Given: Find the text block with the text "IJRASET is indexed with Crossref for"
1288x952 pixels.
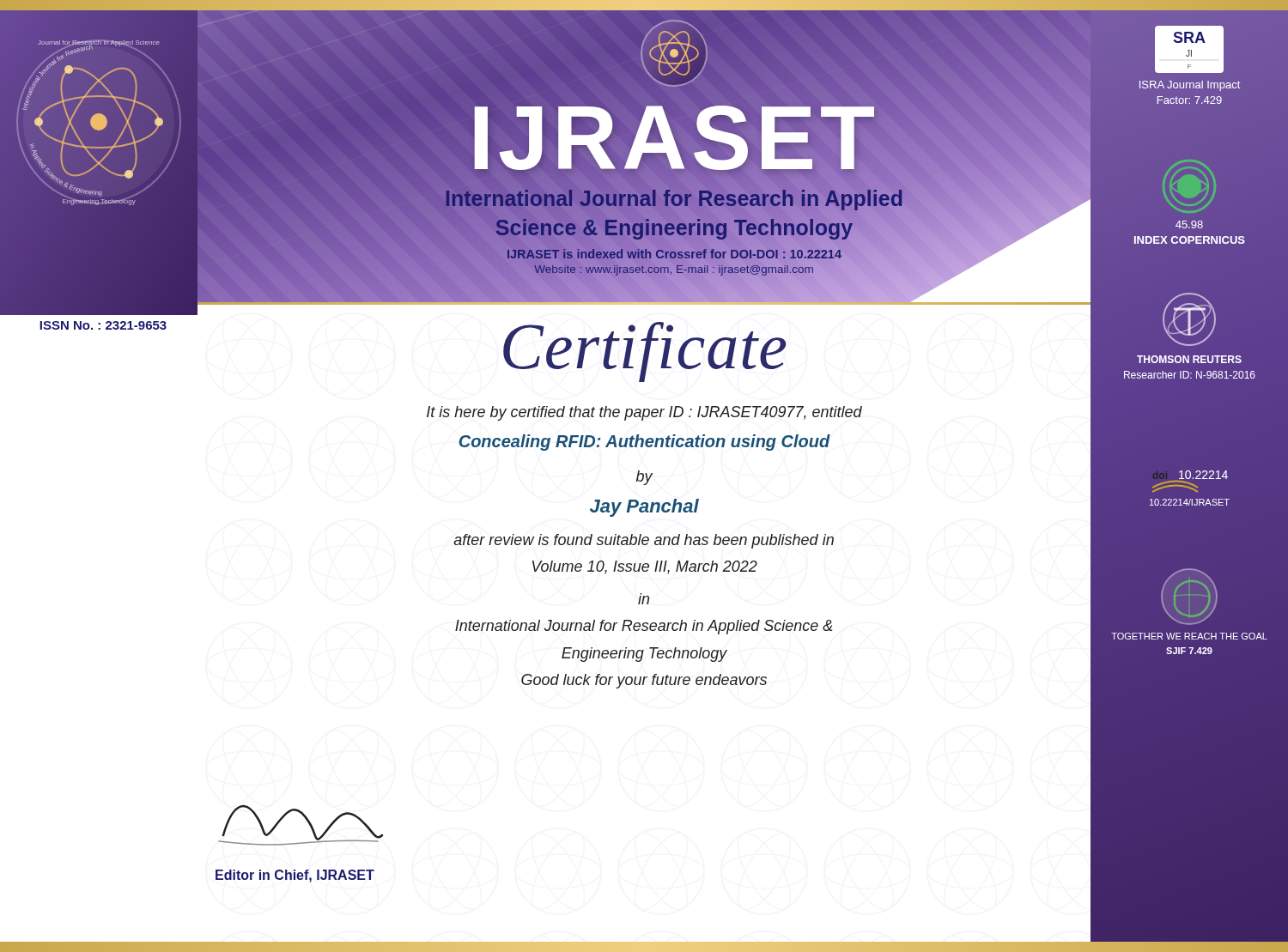Looking at the screenshot, I should (674, 254).
